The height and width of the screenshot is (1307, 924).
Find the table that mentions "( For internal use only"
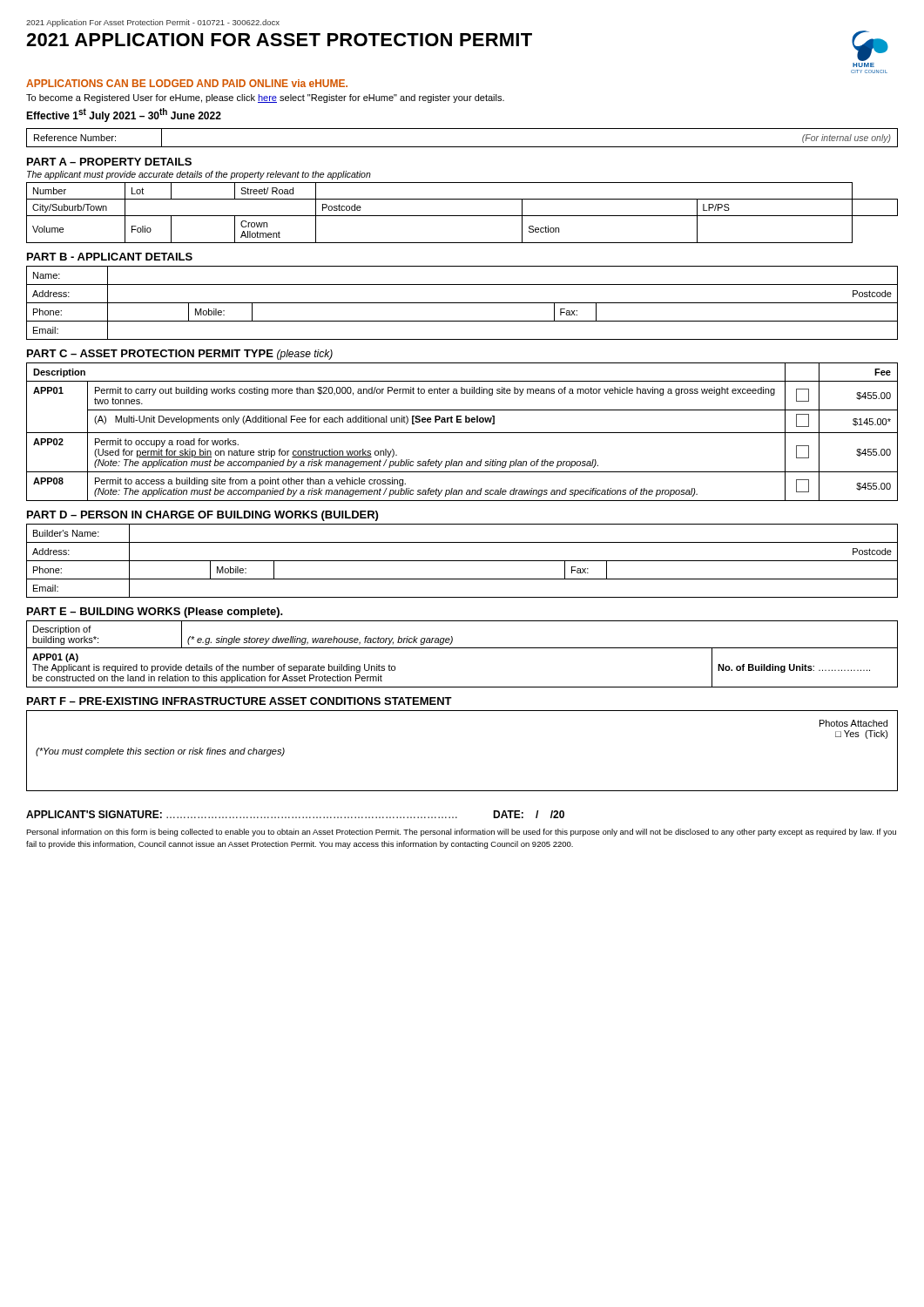tap(462, 138)
